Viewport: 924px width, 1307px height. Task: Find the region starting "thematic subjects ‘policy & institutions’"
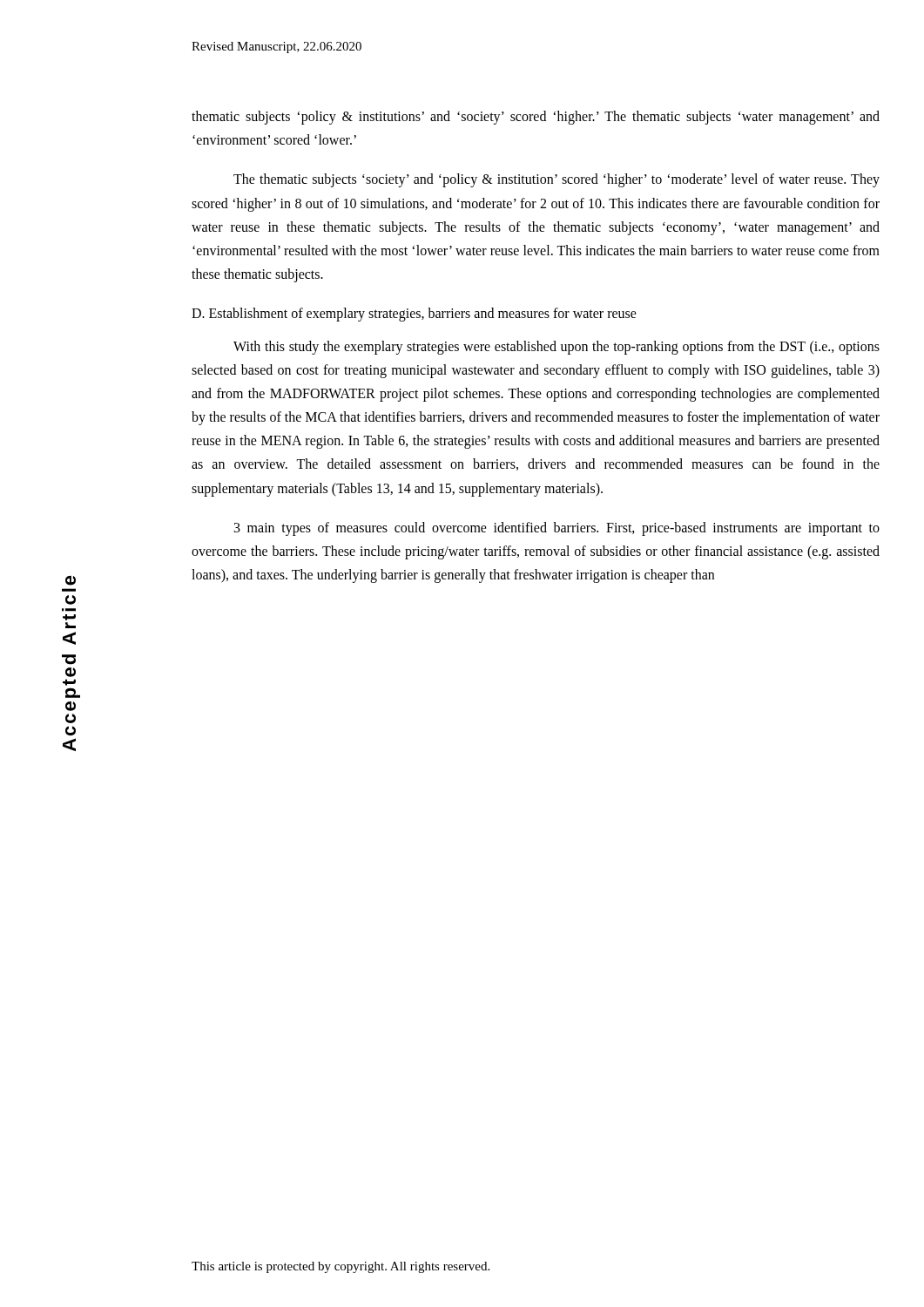coord(536,128)
